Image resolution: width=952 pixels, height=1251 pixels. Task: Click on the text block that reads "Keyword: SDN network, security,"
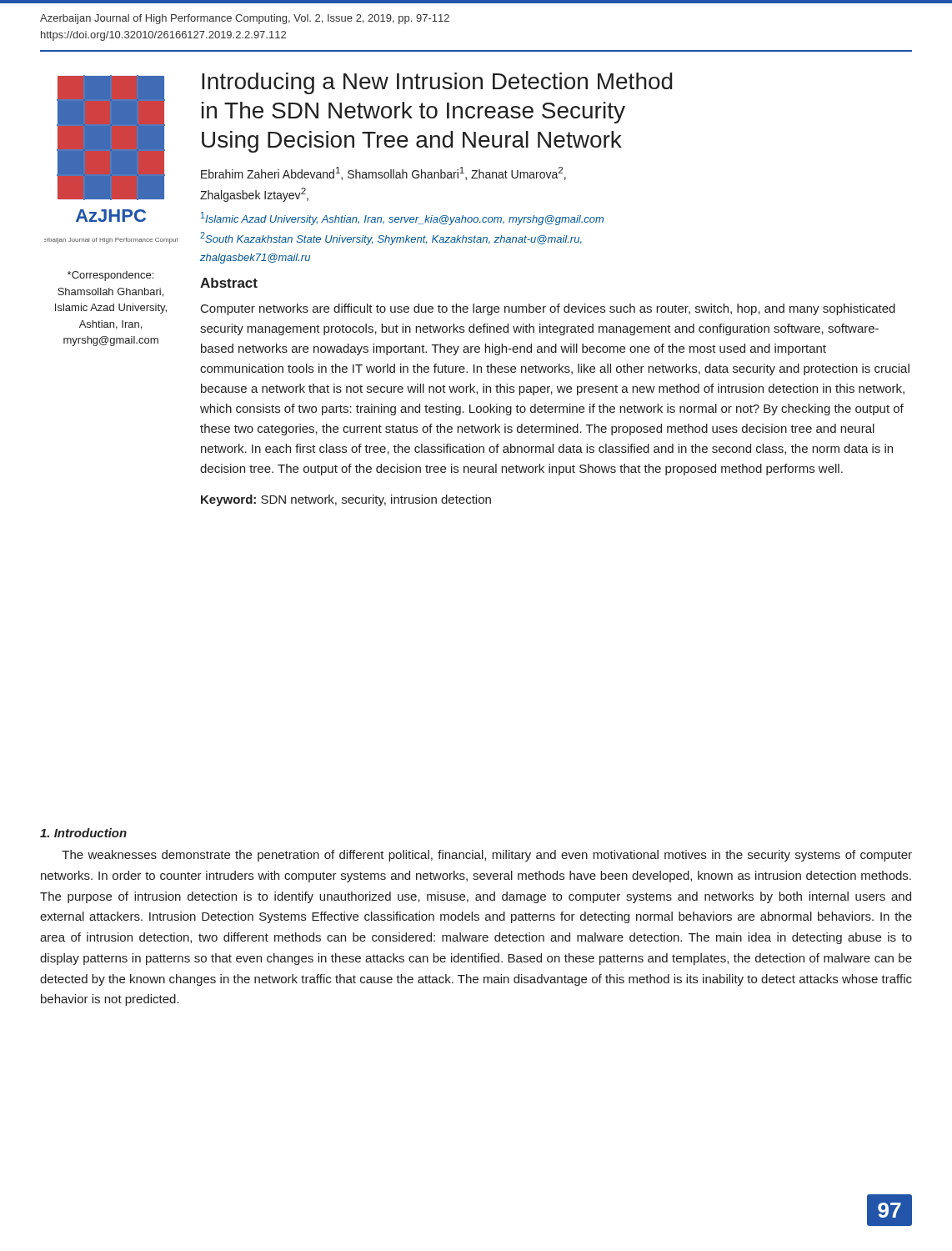pos(346,499)
